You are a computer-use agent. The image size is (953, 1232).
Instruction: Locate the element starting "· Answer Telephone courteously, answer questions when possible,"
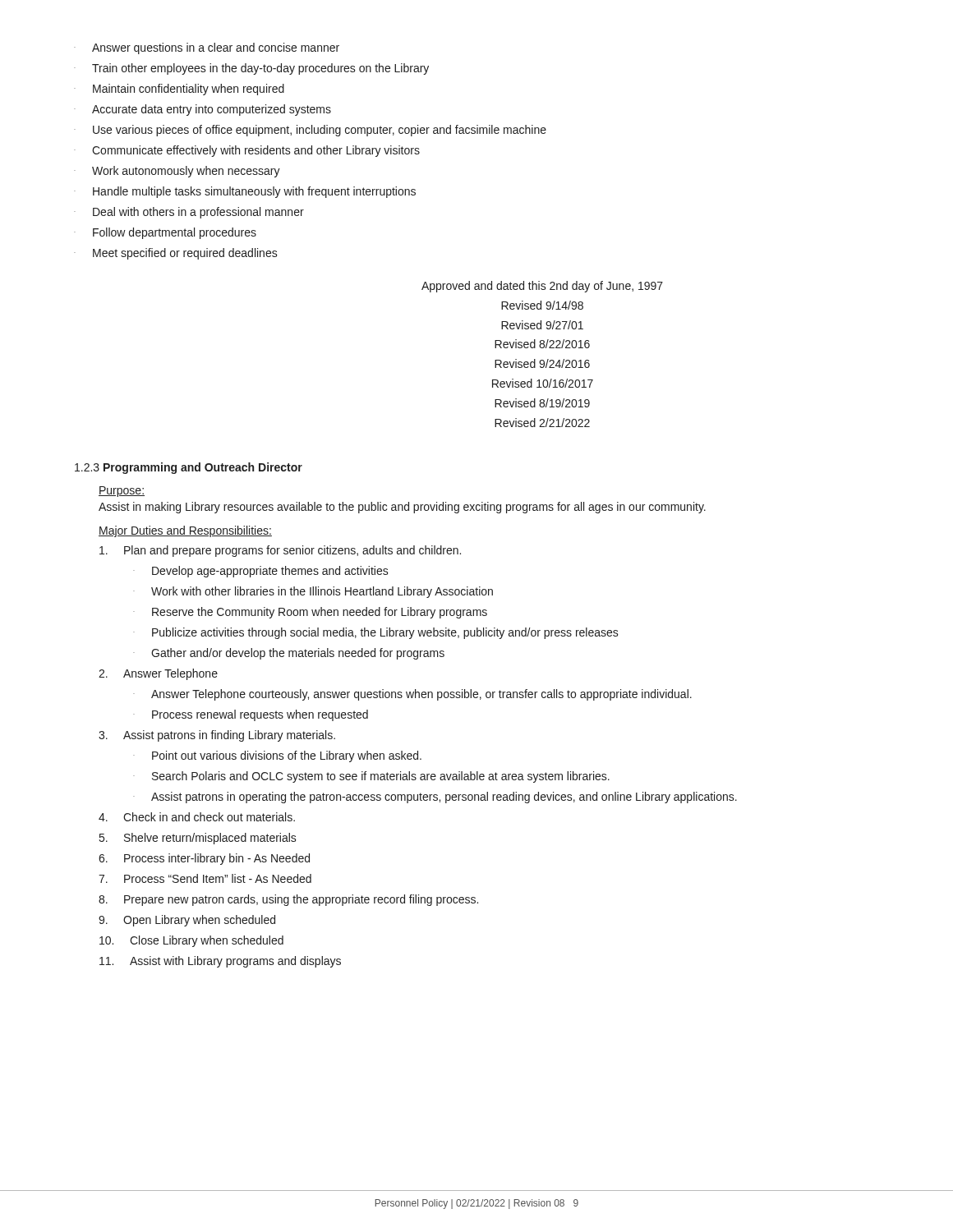pos(413,695)
